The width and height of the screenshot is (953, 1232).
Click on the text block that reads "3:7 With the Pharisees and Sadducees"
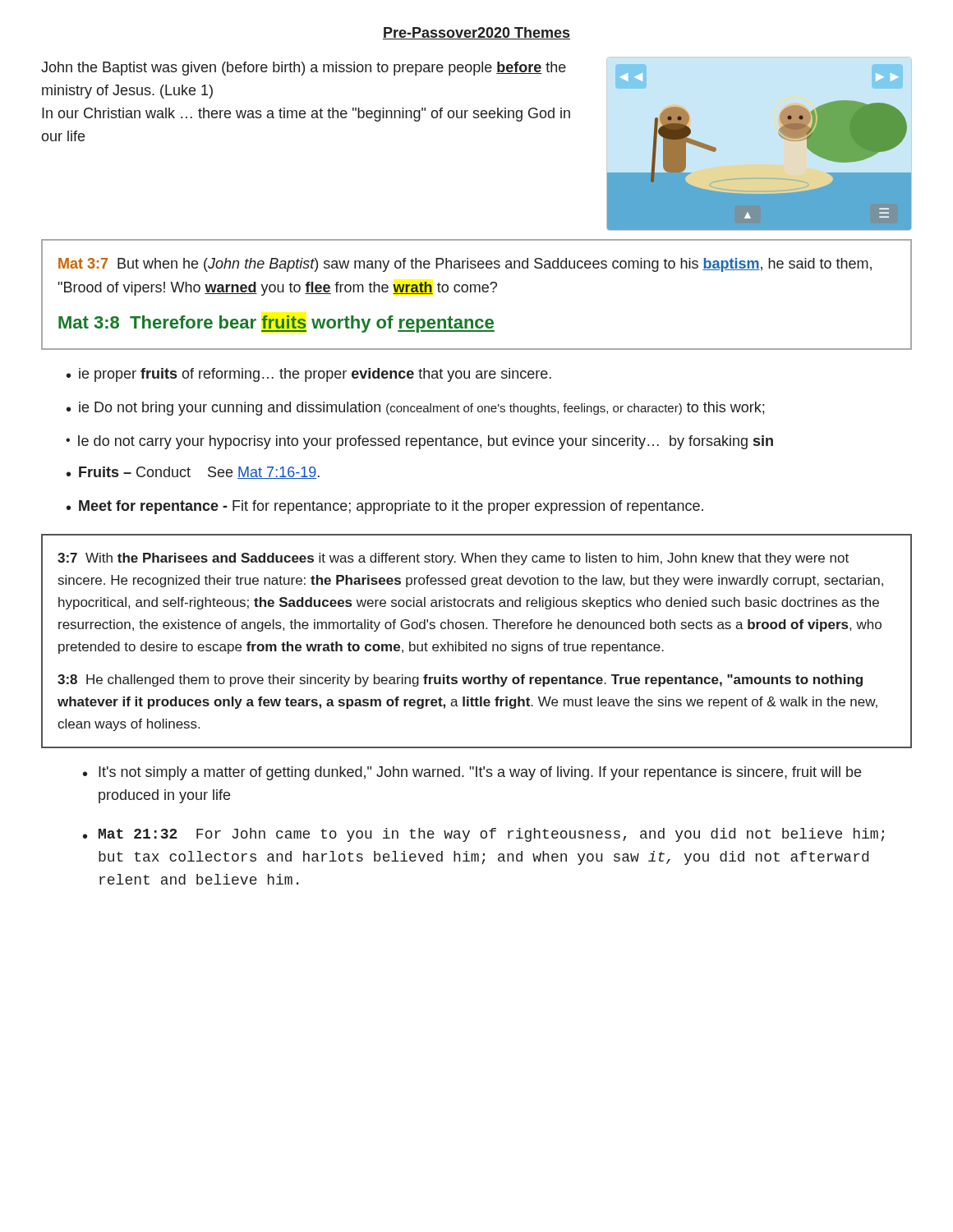pyautogui.click(x=476, y=641)
